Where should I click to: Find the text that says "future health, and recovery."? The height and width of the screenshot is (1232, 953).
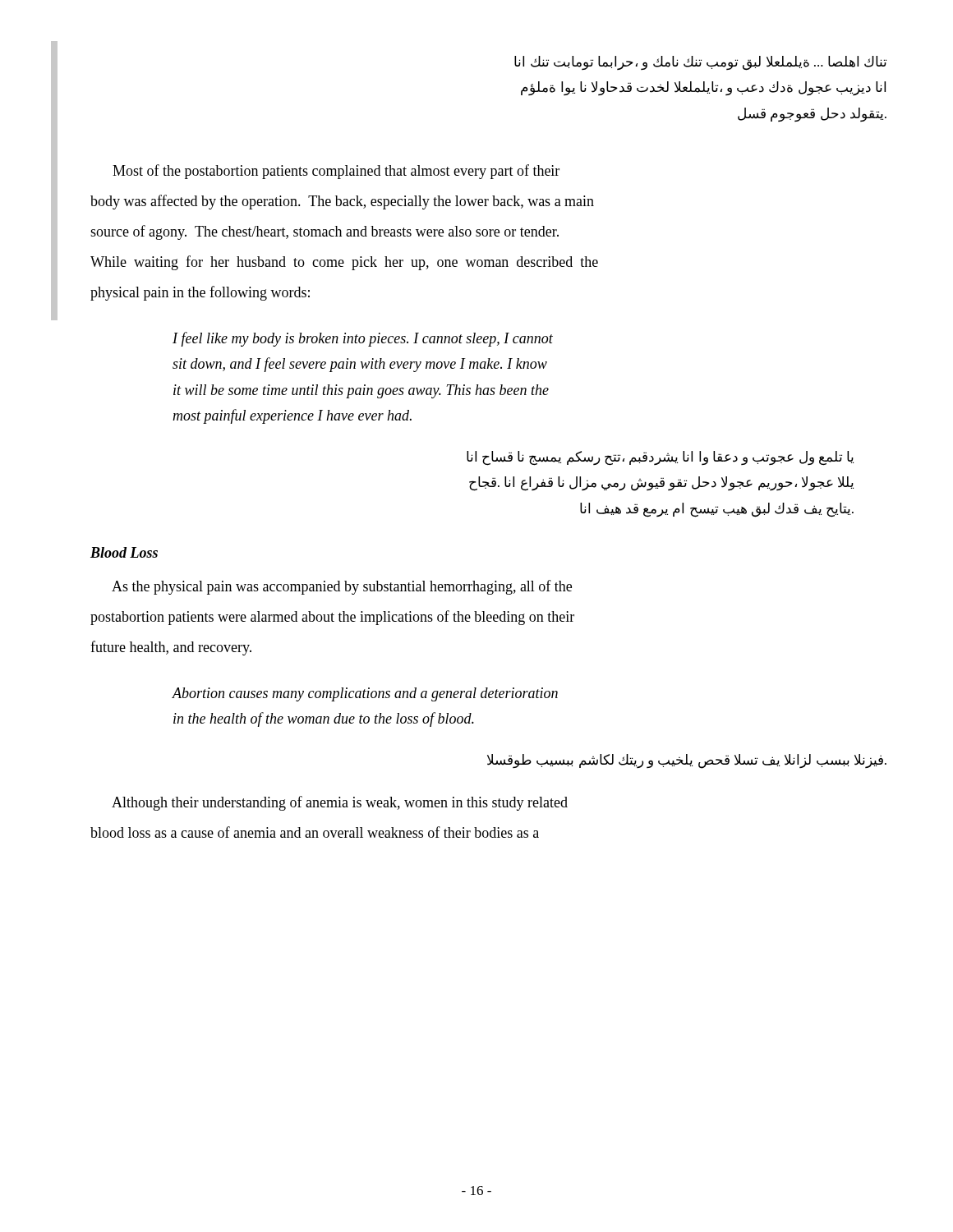click(171, 647)
